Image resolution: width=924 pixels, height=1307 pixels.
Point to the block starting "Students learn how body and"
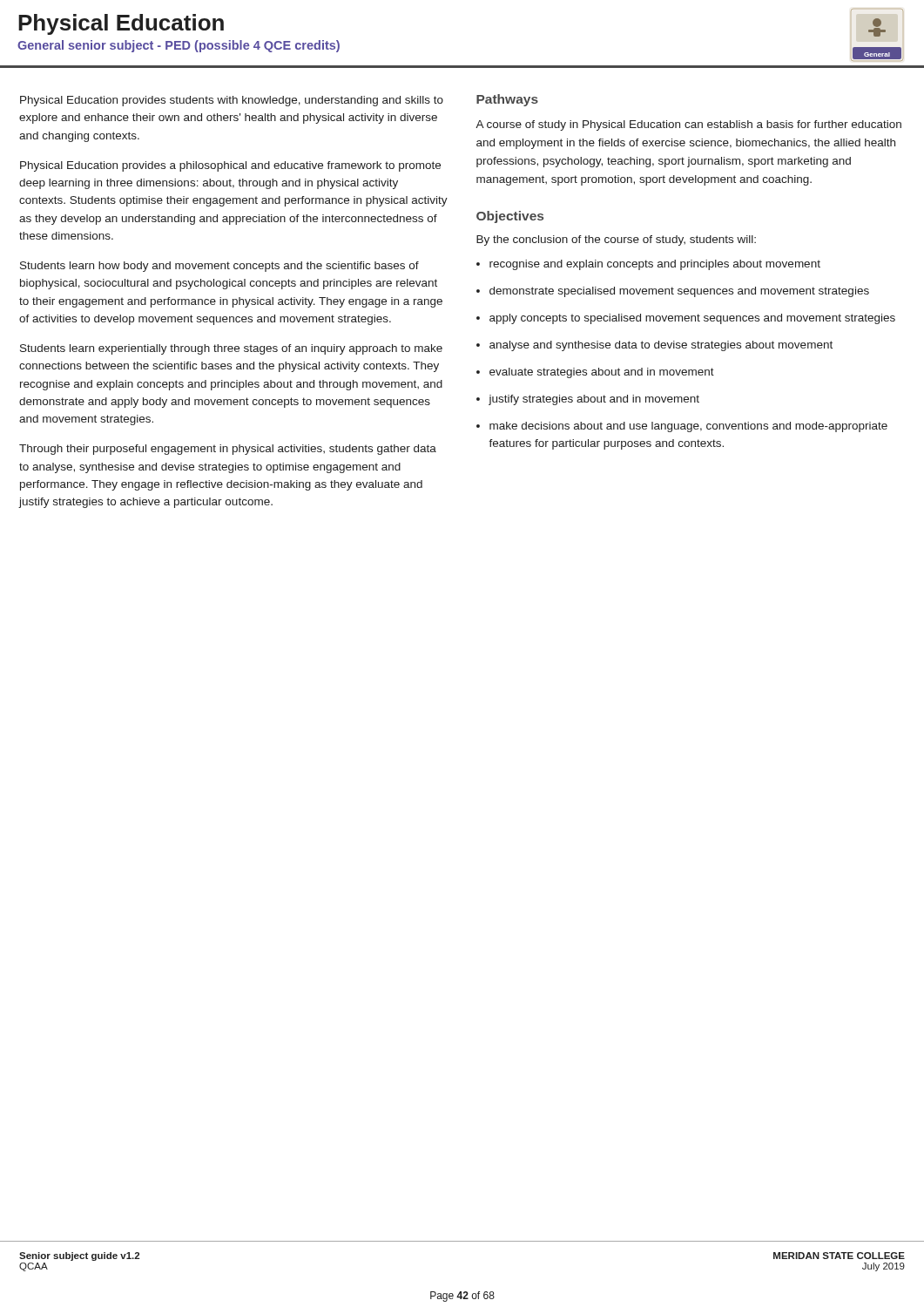pos(234,292)
